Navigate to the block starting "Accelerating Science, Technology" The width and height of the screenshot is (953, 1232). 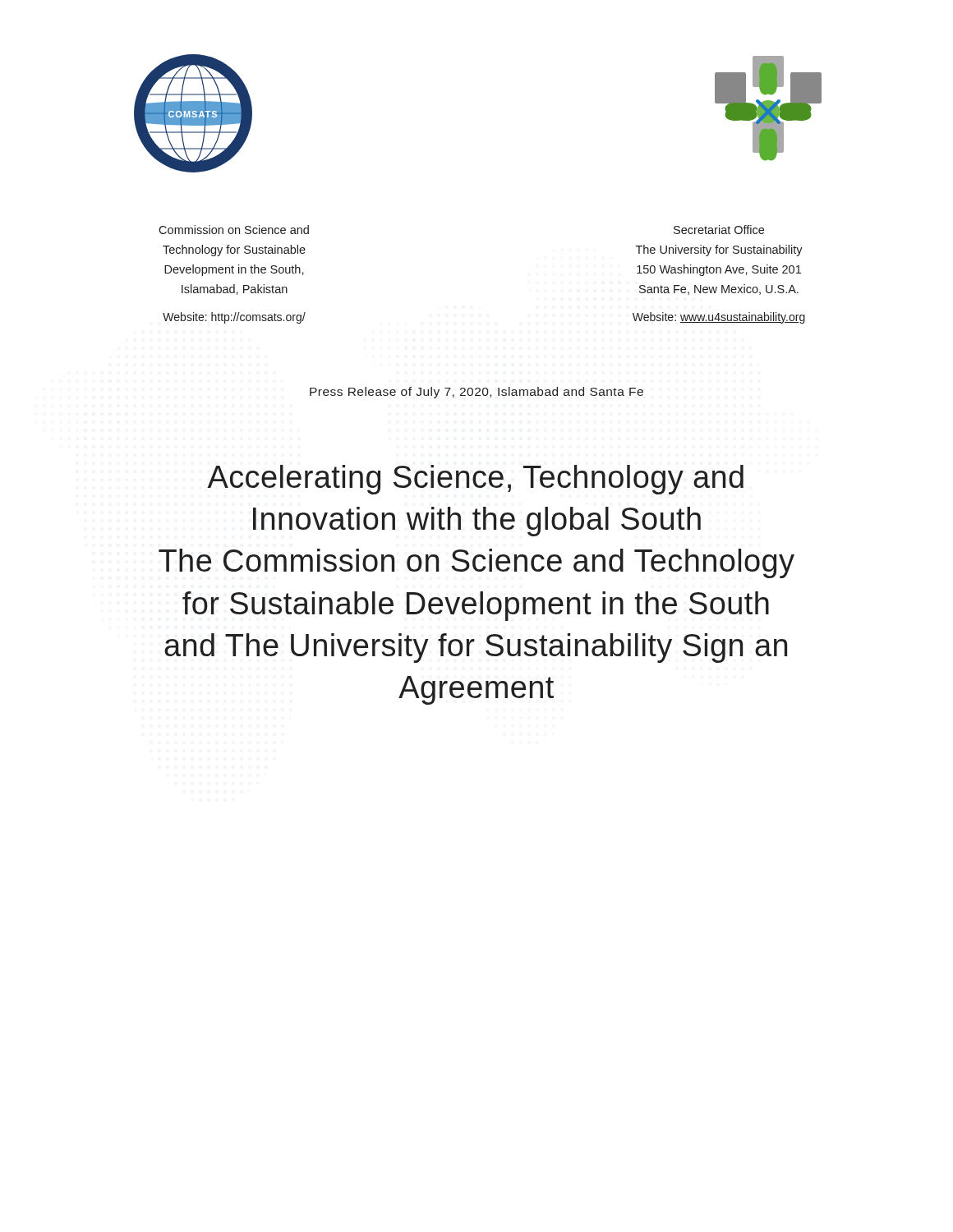pyautogui.click(x=476, y=582)
